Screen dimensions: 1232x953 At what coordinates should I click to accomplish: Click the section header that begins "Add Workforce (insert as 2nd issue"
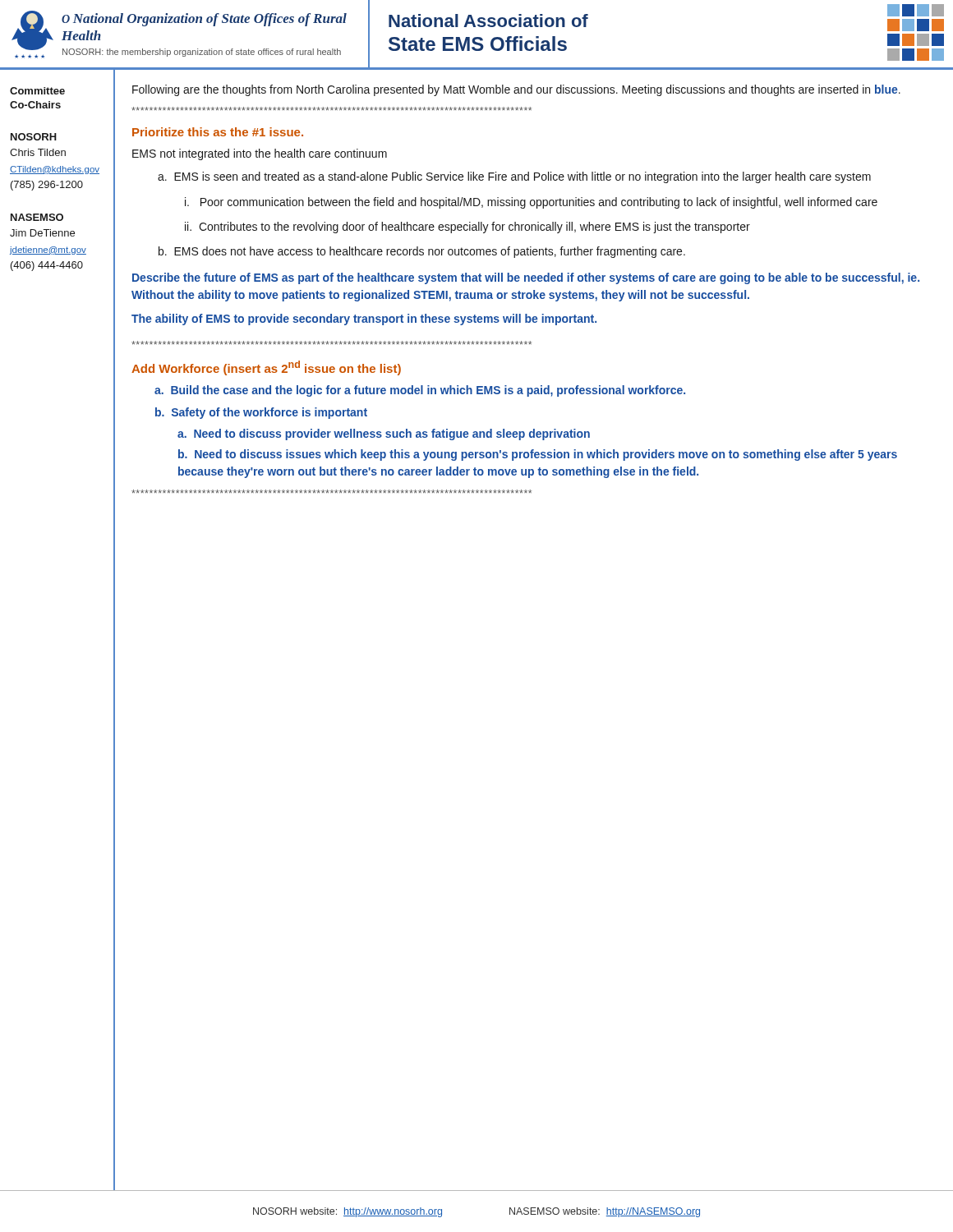click(266, 368)
